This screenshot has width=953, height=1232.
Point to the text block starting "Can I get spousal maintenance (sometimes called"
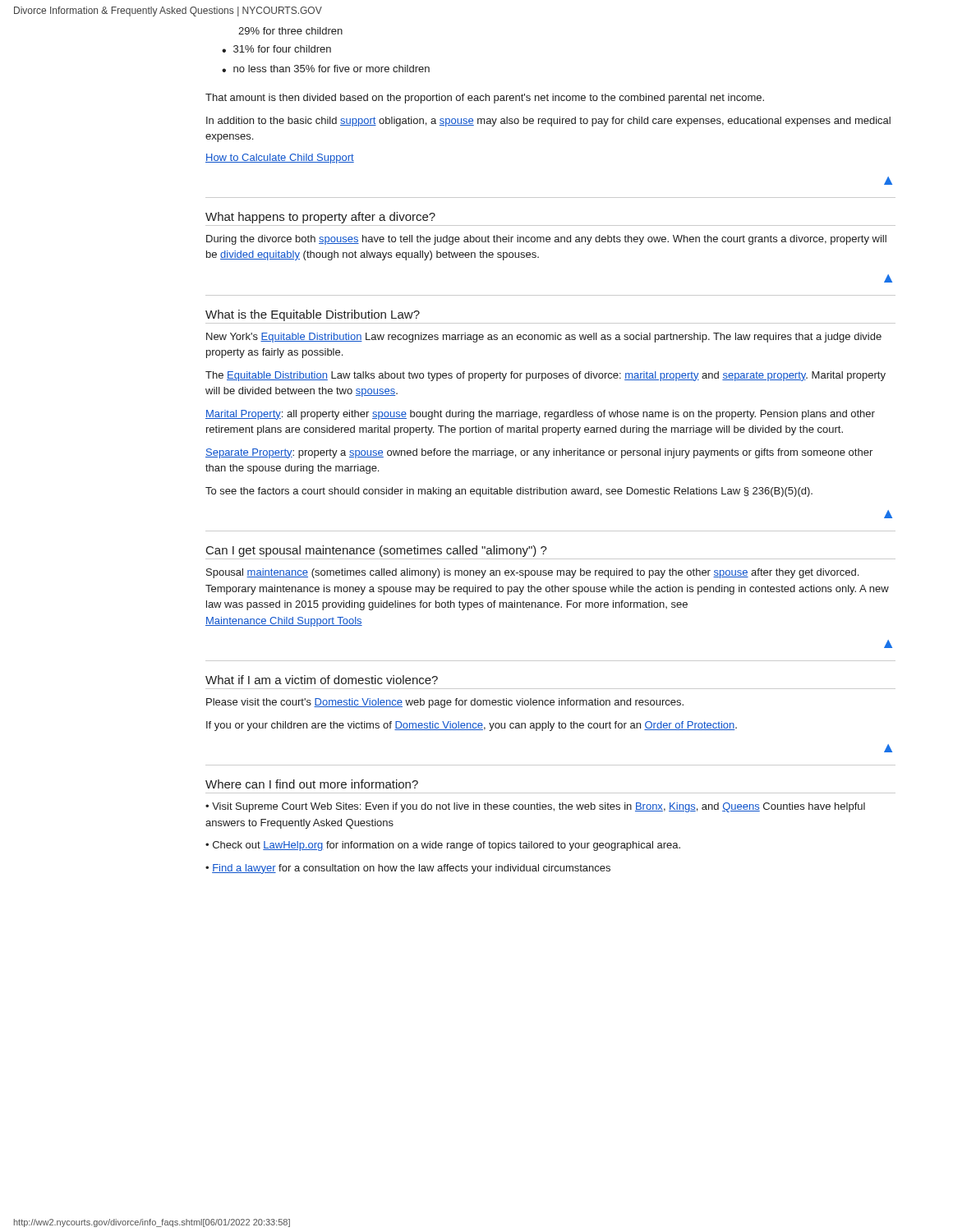point(376,550)
